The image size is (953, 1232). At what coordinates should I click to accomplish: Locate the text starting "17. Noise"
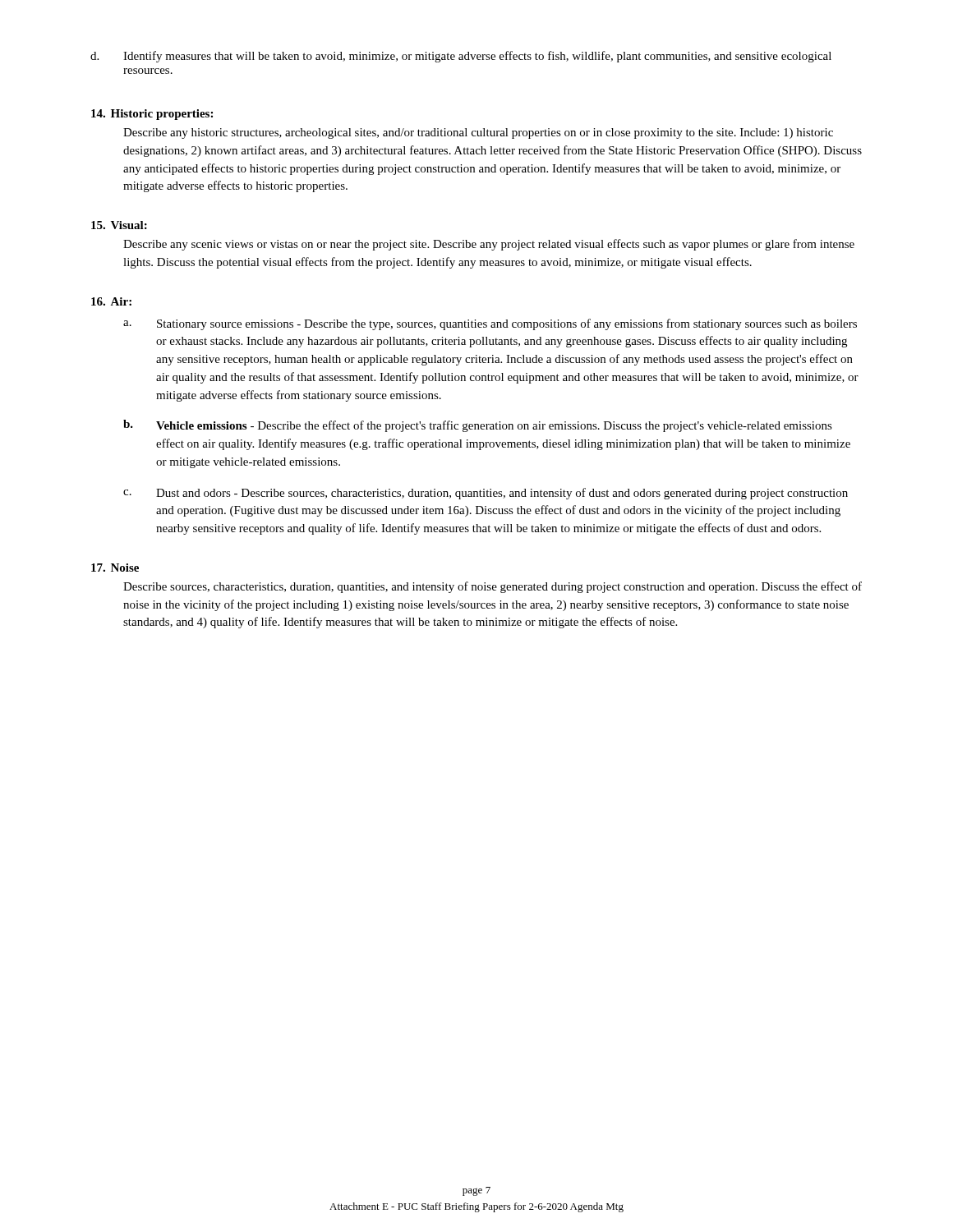coord(115,567)
